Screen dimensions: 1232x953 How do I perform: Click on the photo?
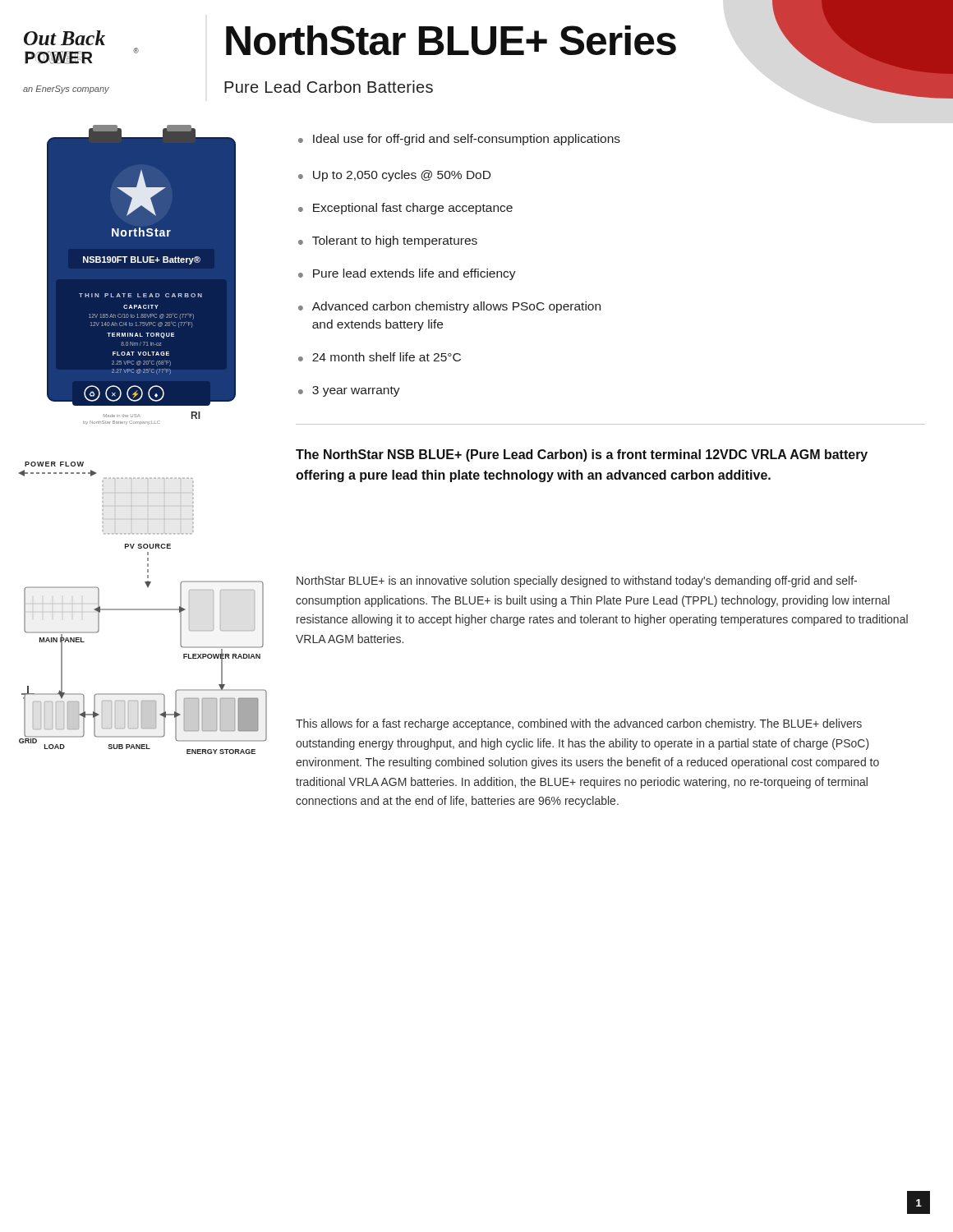pos(141,274)
